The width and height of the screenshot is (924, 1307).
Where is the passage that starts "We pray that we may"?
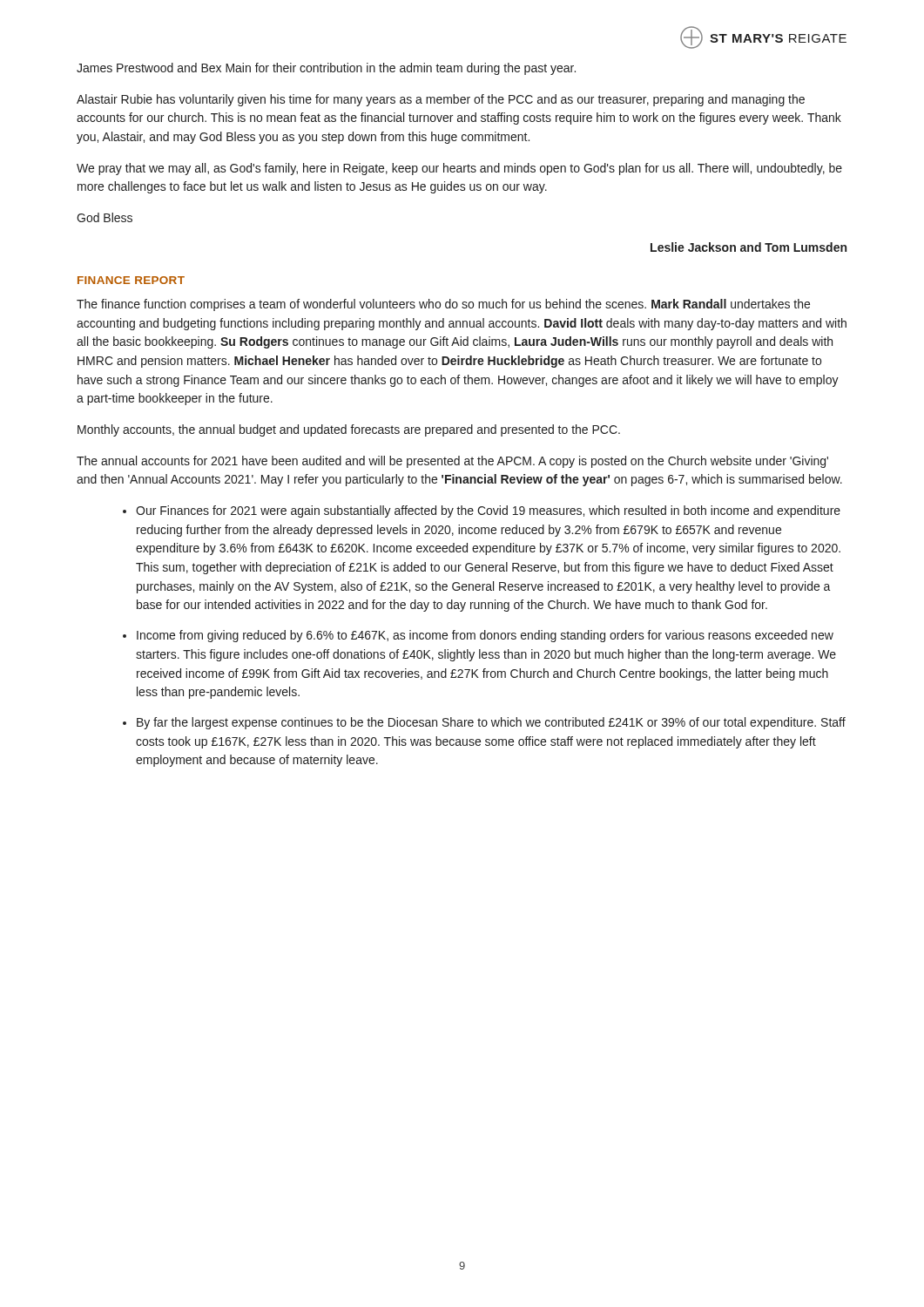coord(459,177)
